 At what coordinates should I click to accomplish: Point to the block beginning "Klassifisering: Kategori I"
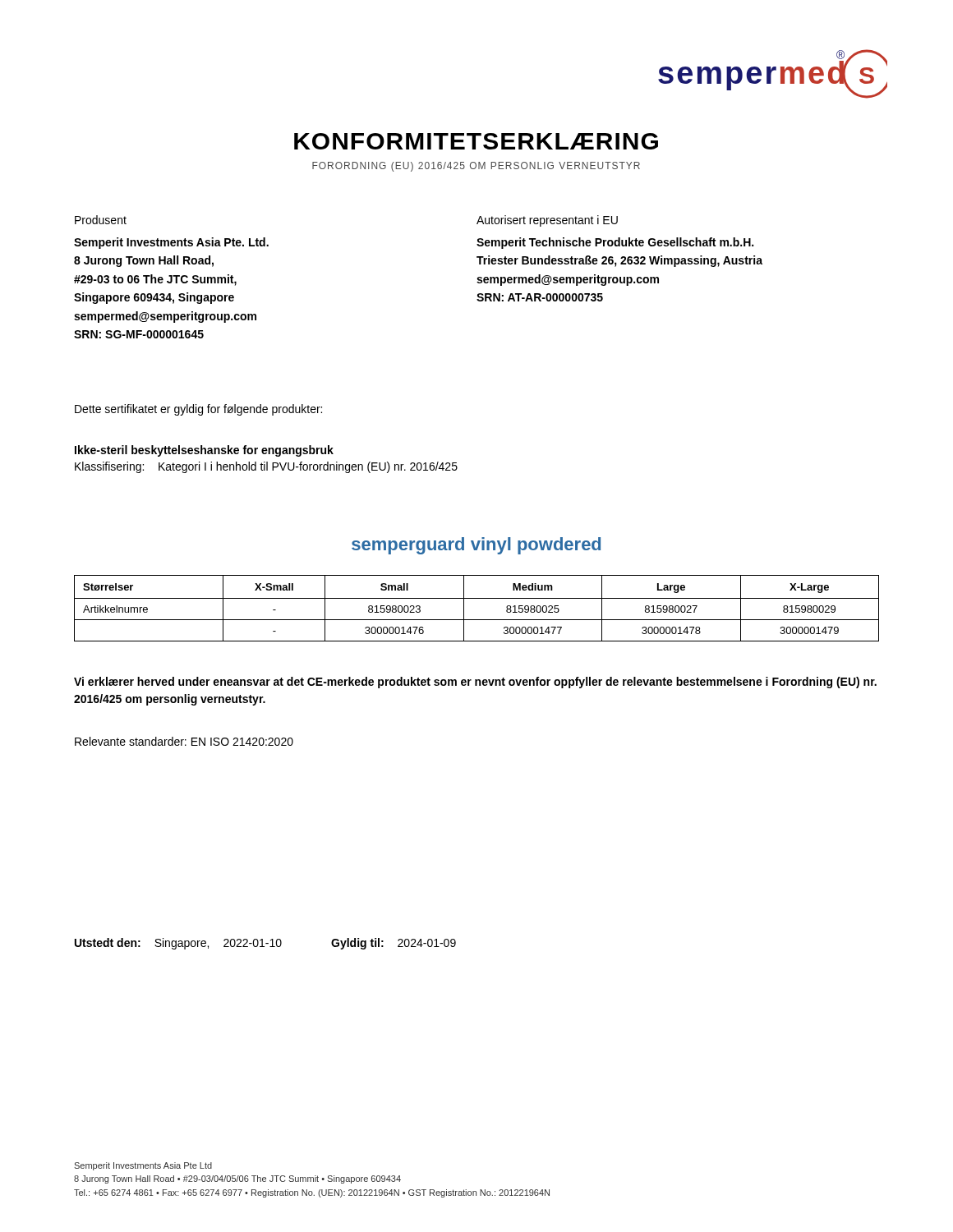(x=266, y=466)
